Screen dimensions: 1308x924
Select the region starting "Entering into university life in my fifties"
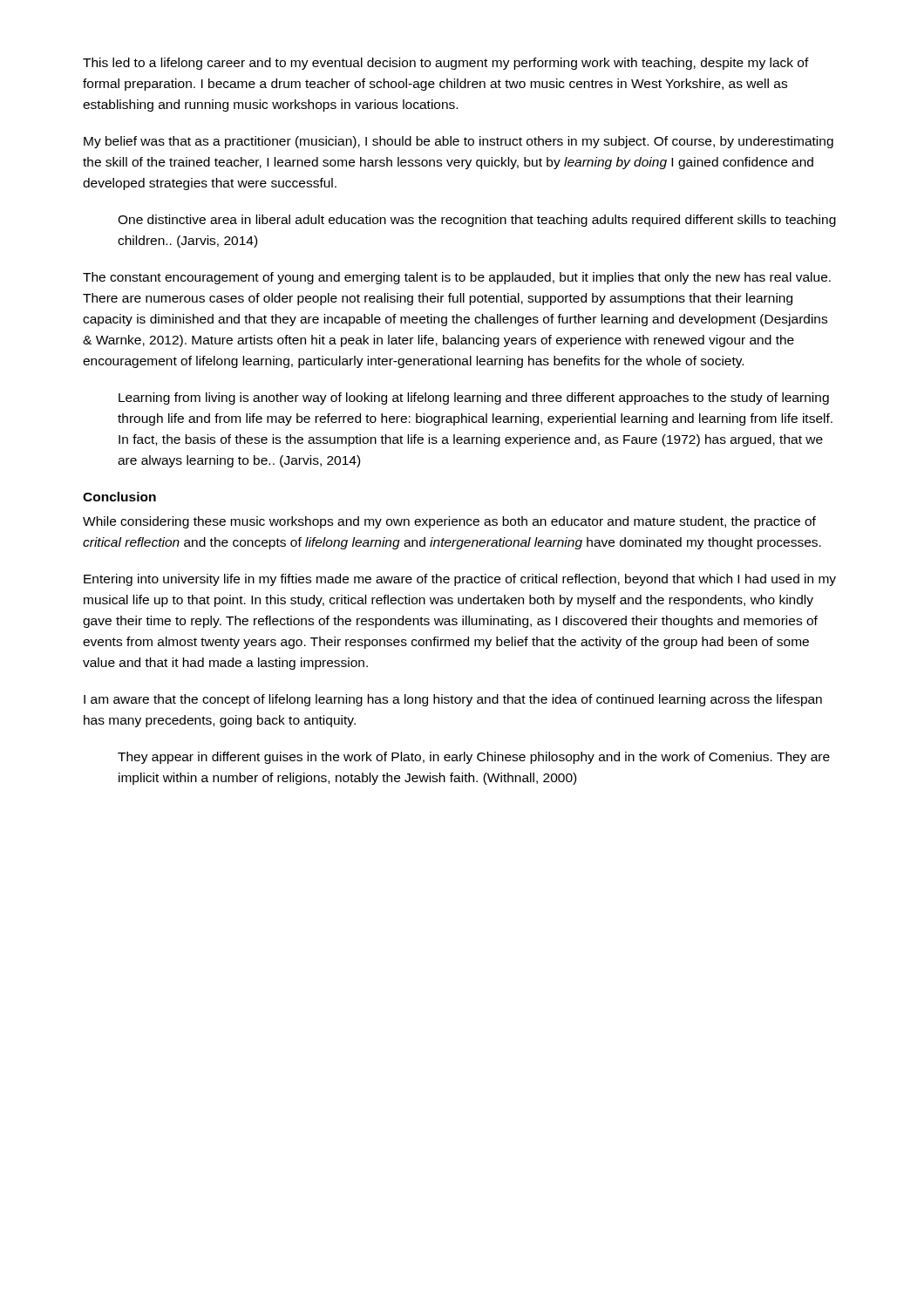click(x=459, y=621)
